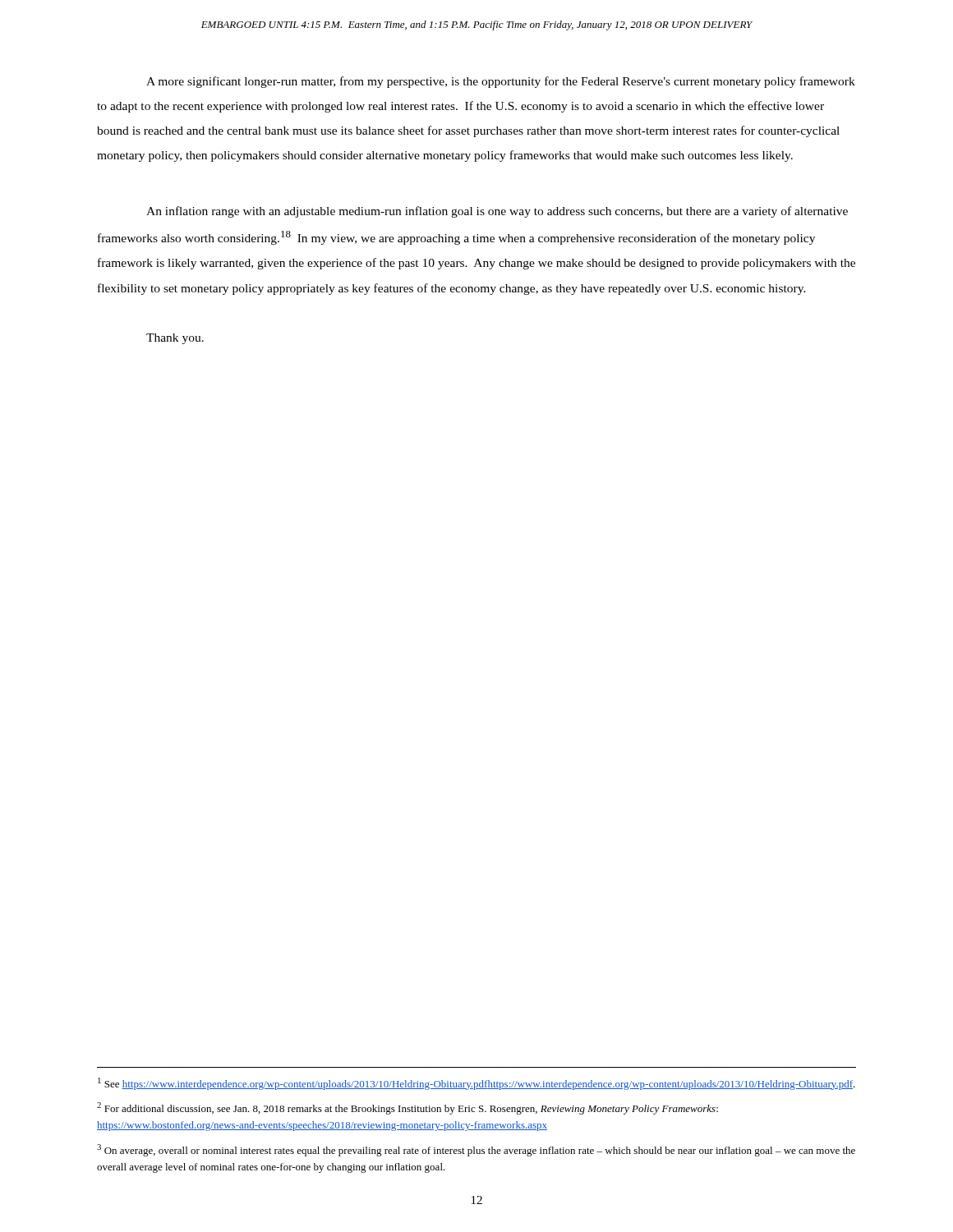
Task: Where does it say "Thank you."?
Action: click(x=175, y=337)
